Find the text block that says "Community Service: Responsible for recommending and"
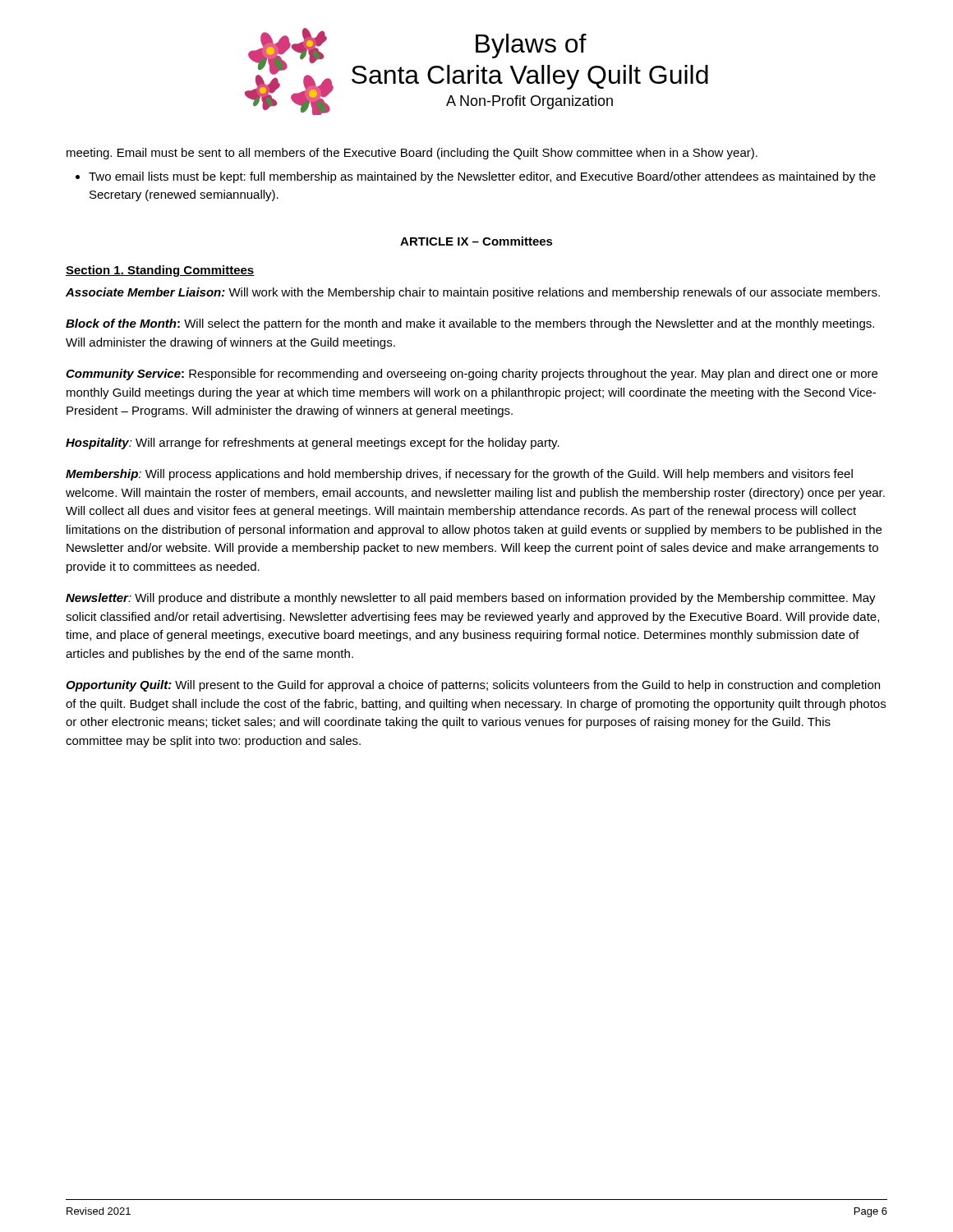953x1232 pixels. coord(472,392)
